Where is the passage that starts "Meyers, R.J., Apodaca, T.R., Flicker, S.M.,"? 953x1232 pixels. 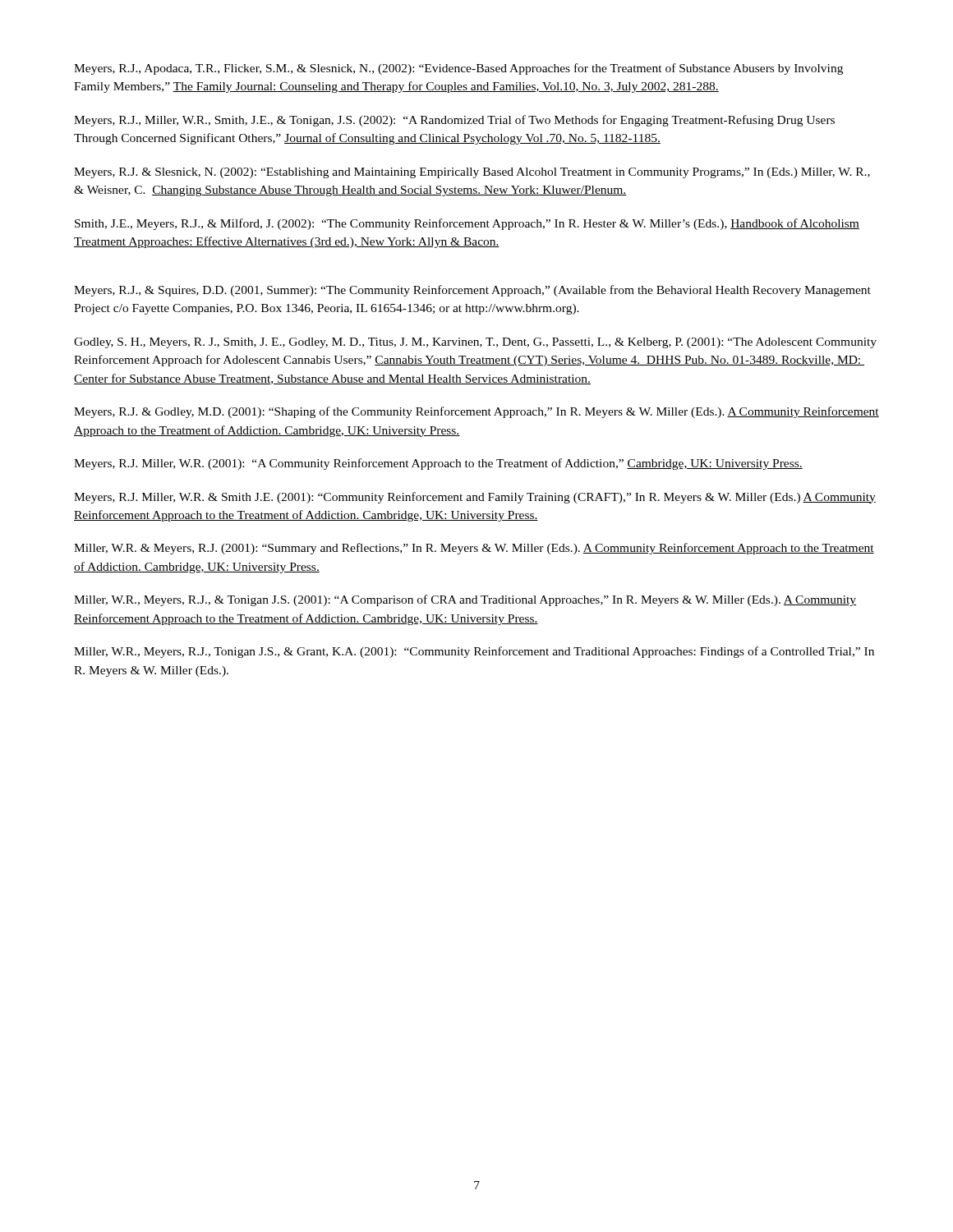[x=459, y=77]
